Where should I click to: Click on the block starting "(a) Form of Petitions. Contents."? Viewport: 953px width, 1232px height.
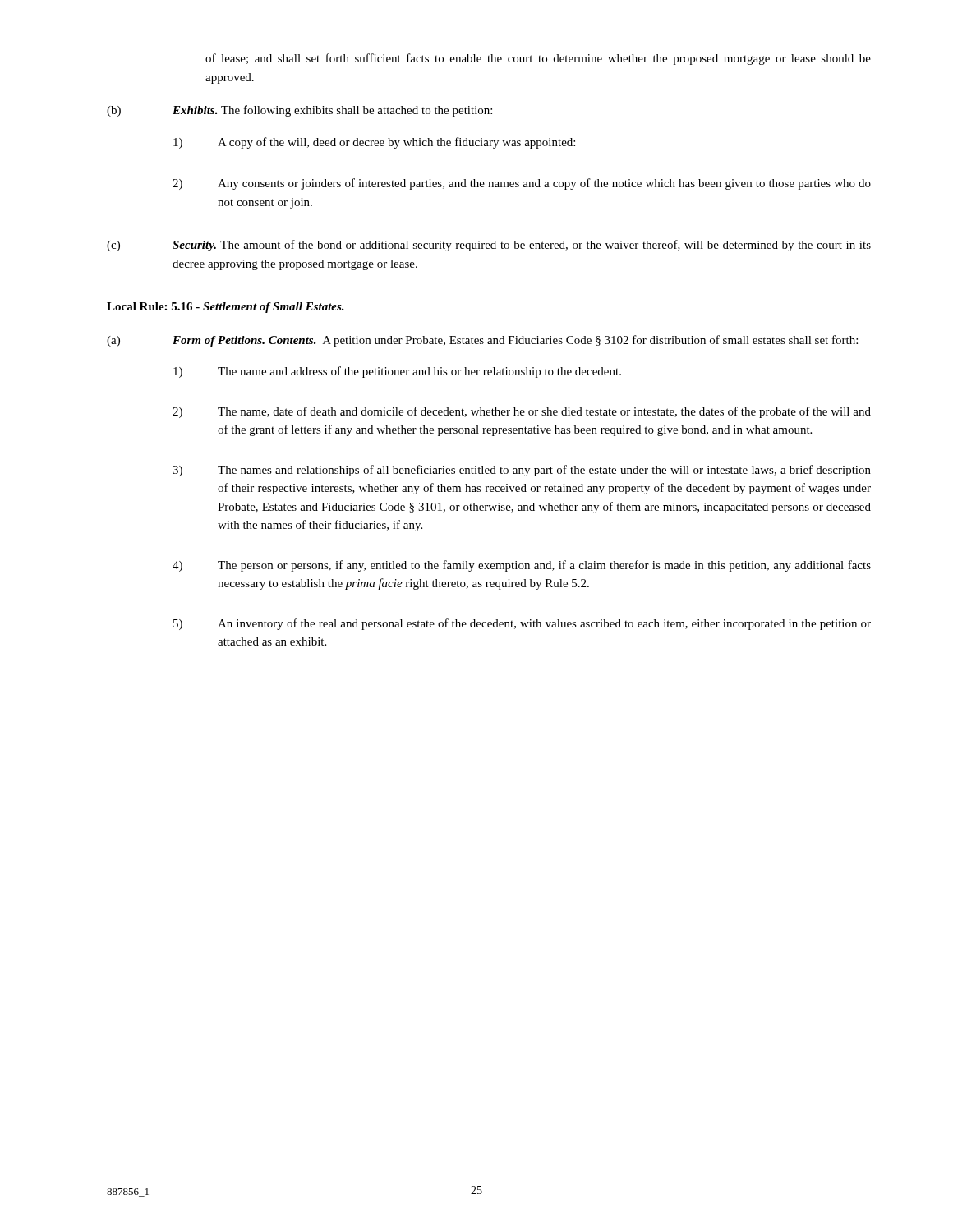[489, 340]
